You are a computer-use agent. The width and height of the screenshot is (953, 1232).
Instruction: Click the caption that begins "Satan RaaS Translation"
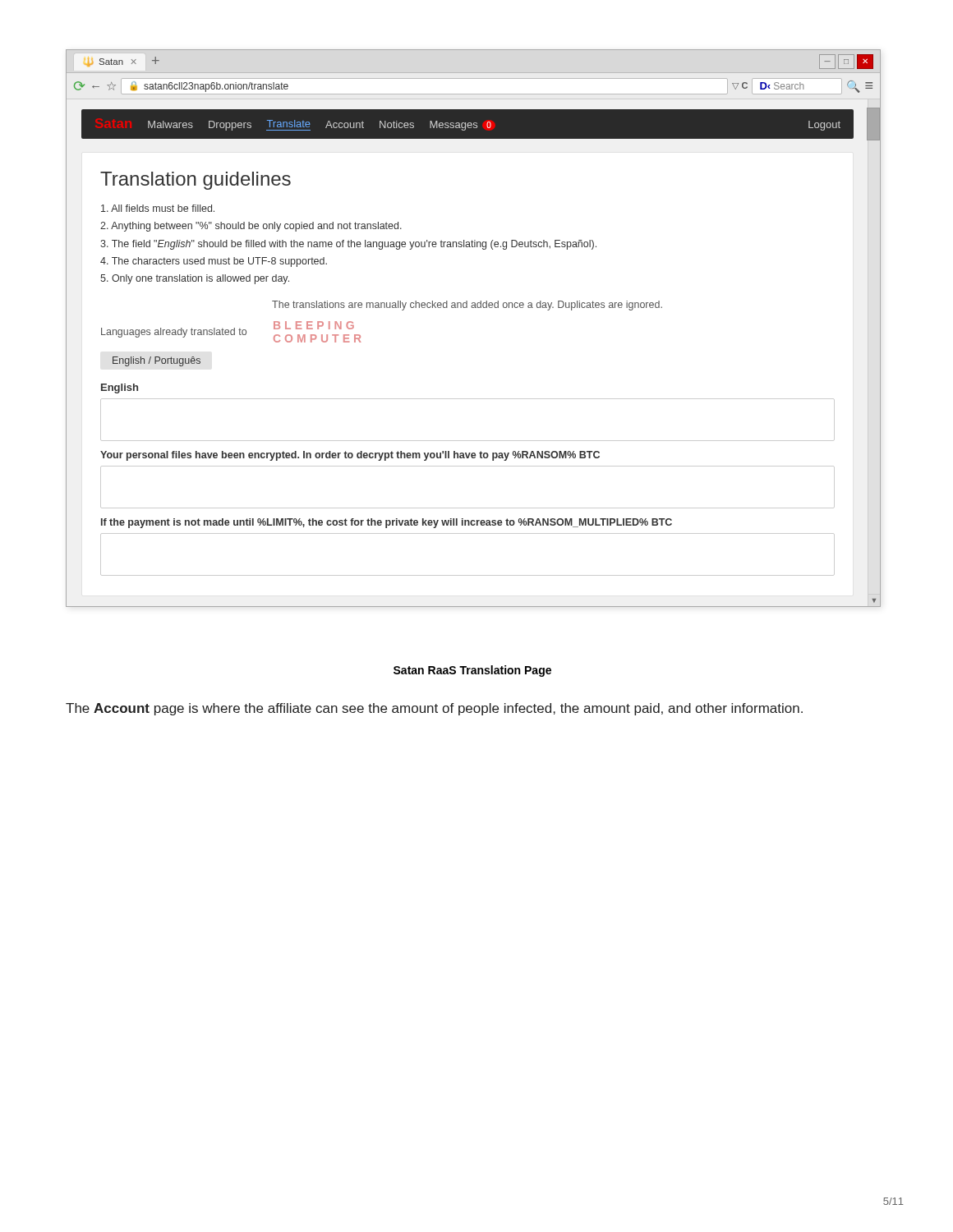(472, 670)
